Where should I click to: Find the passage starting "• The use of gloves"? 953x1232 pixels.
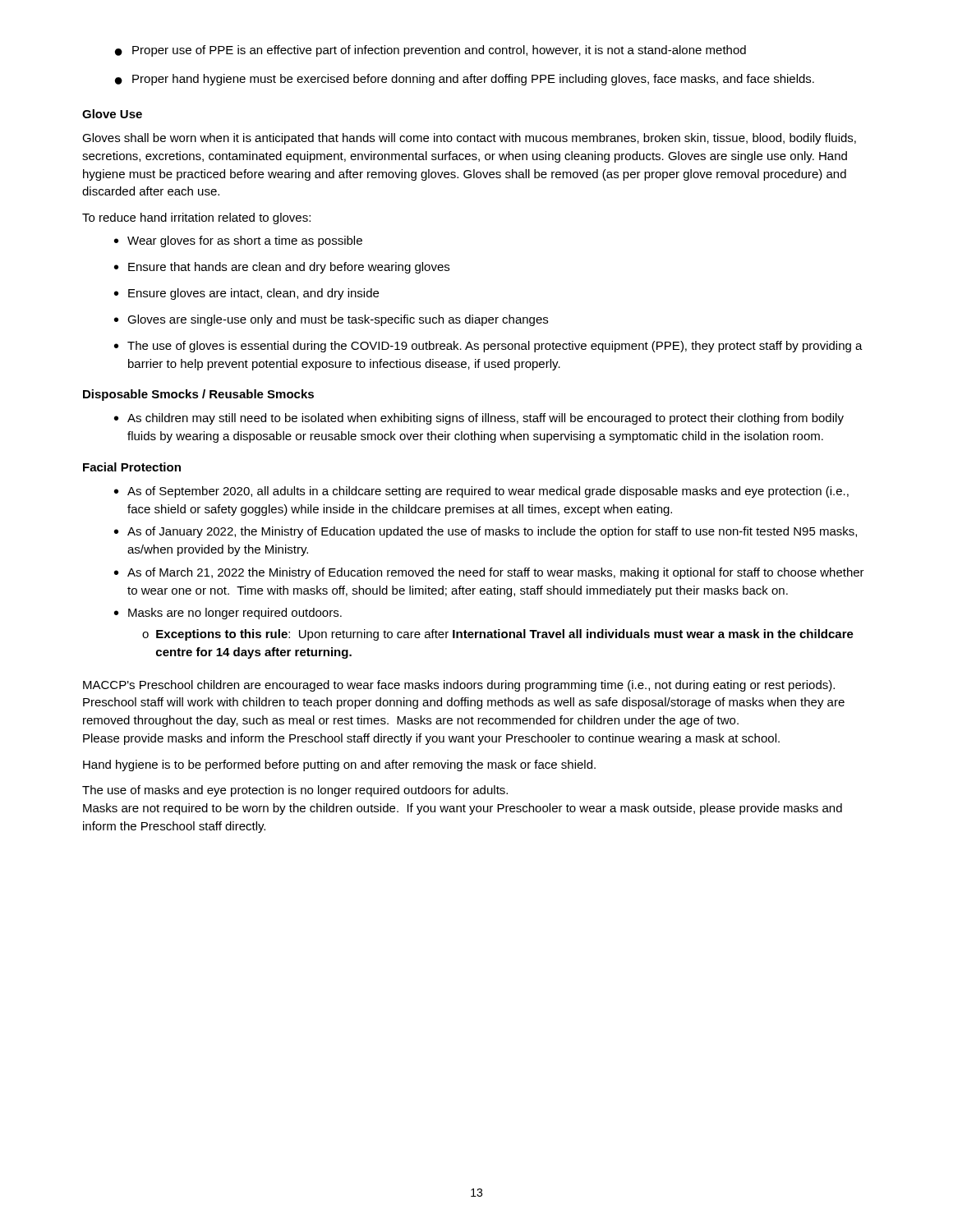pyautogui.click(x=492, y=354)
